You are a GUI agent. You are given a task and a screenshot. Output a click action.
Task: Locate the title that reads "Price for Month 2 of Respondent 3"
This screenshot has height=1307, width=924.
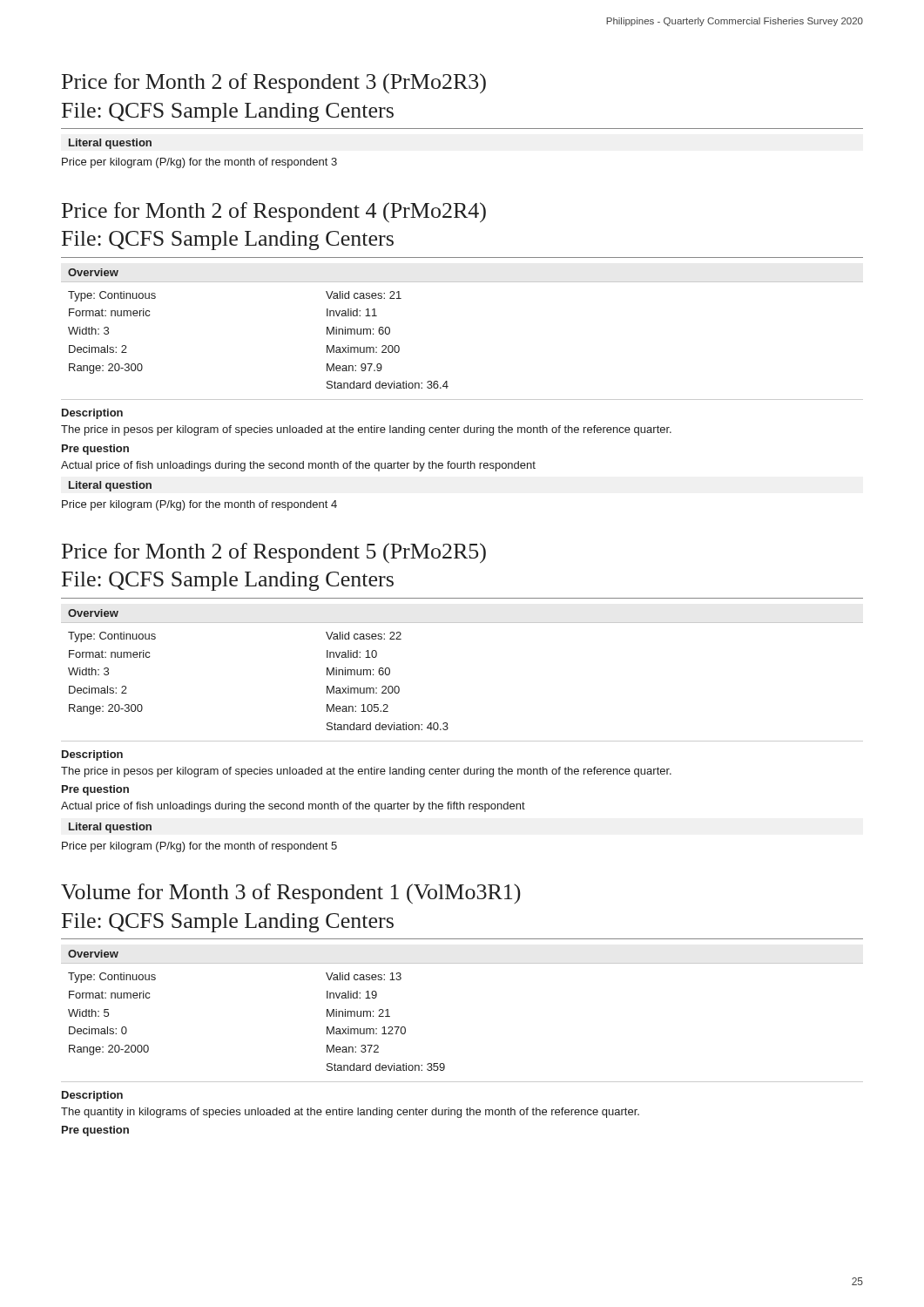tap(462, 98)
